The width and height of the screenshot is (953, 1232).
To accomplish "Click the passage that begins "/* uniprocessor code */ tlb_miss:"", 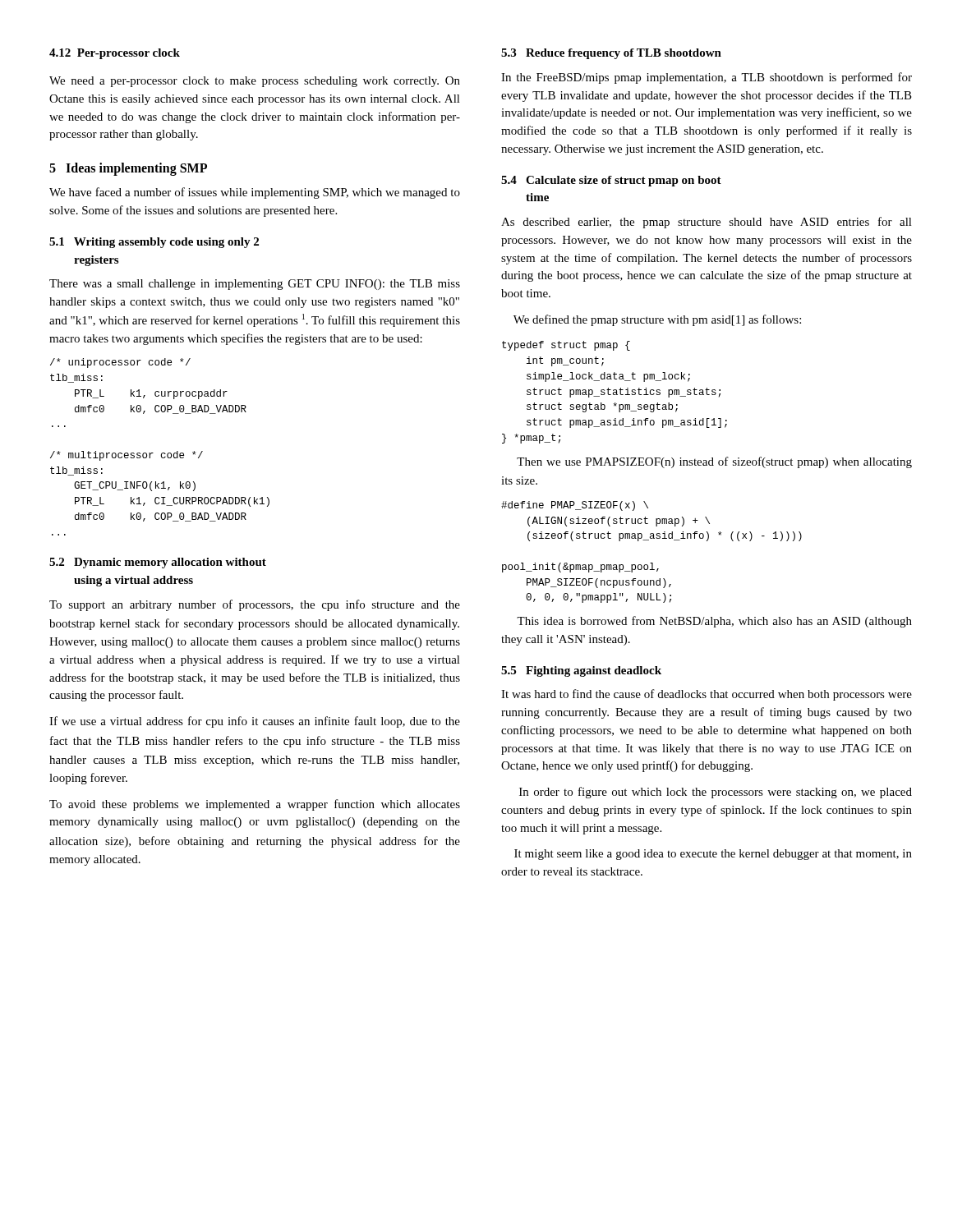I will [x=120, y=363].
